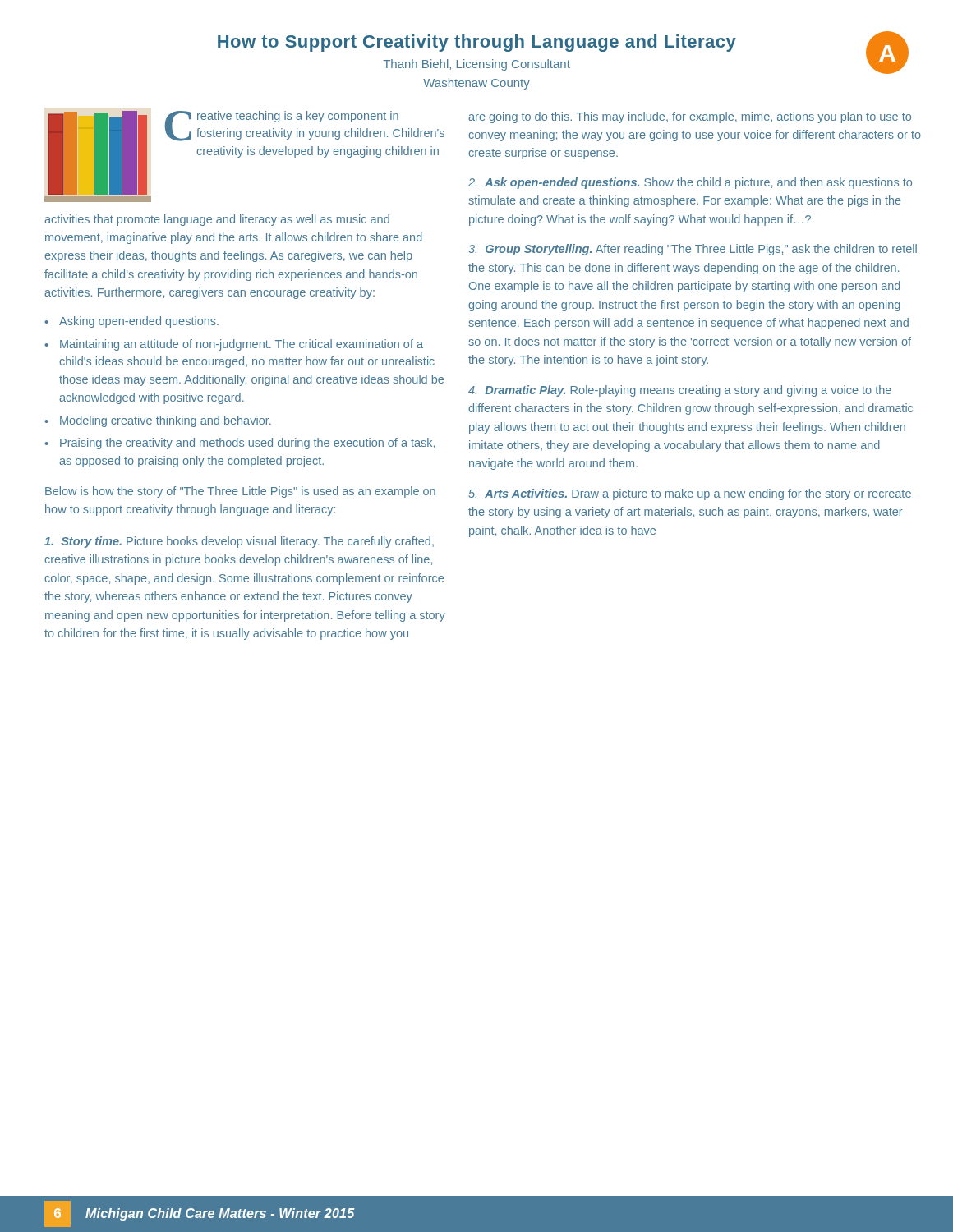Screen dimensions: 1232x953
Task: Point to the passage starting "Praising the creativity and methods used during the"
Action: click(248, 452)
